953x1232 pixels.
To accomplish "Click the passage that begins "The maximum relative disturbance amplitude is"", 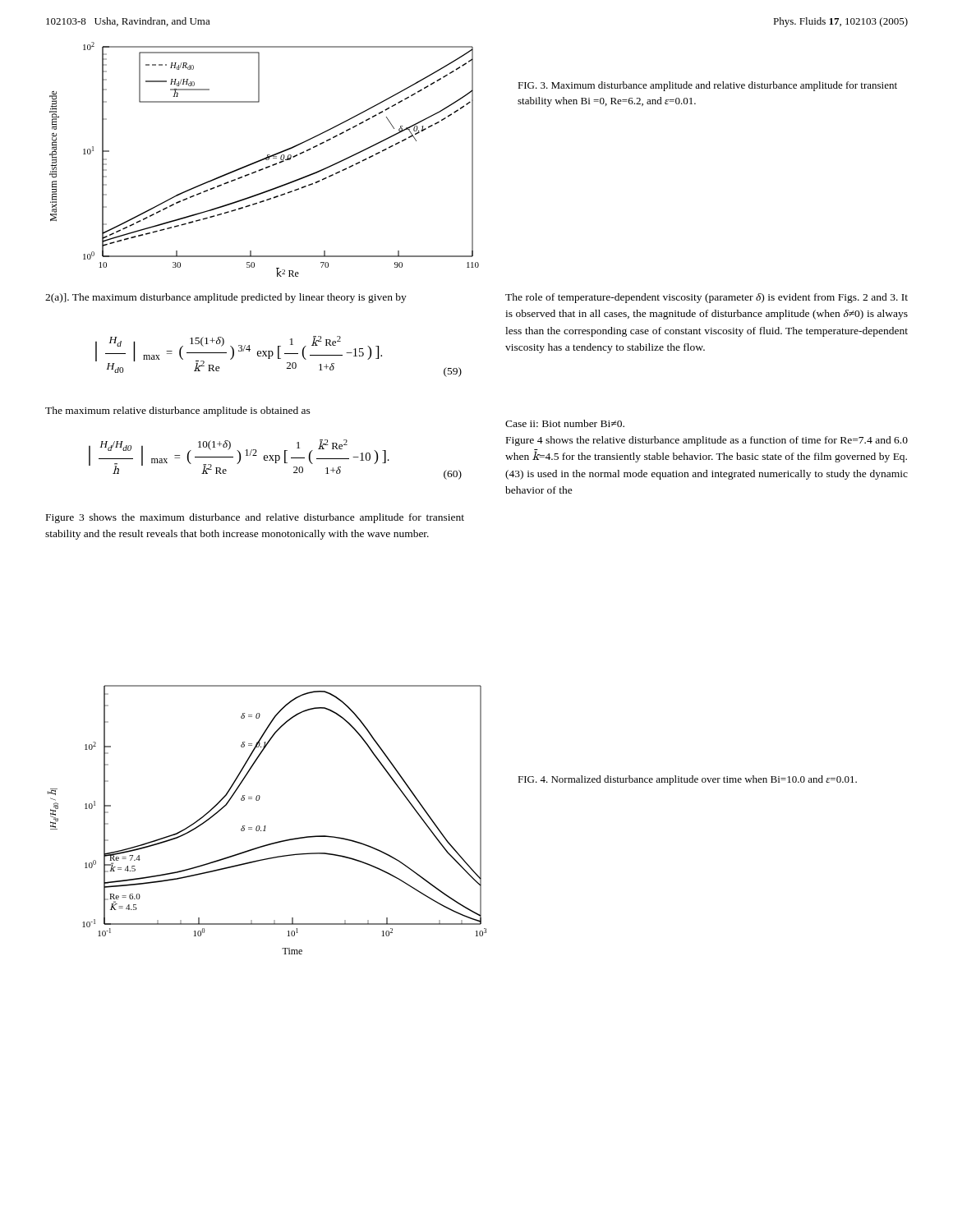I will tap(178, 410).
